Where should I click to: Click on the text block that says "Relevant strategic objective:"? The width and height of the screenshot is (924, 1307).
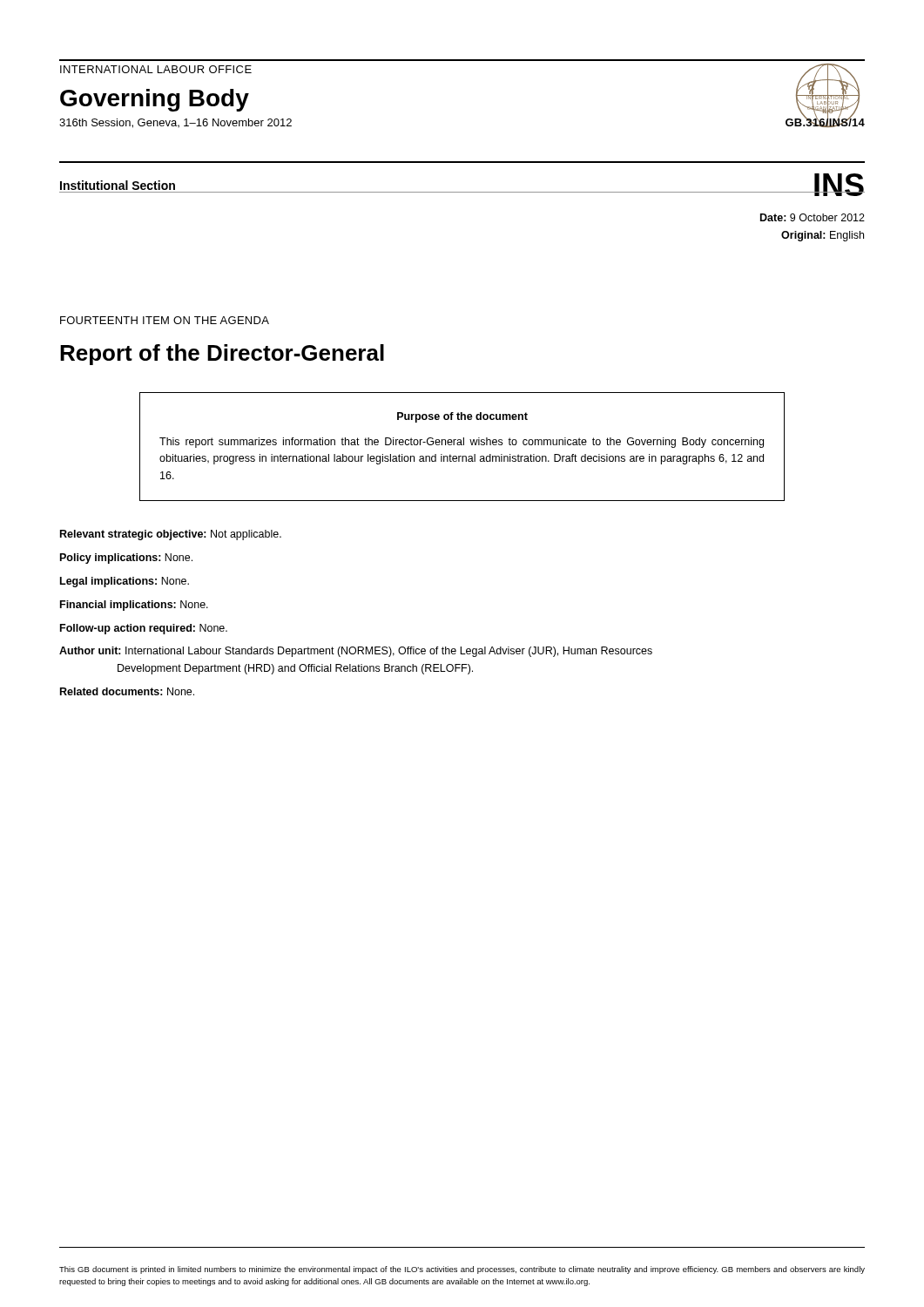[171, 534]
